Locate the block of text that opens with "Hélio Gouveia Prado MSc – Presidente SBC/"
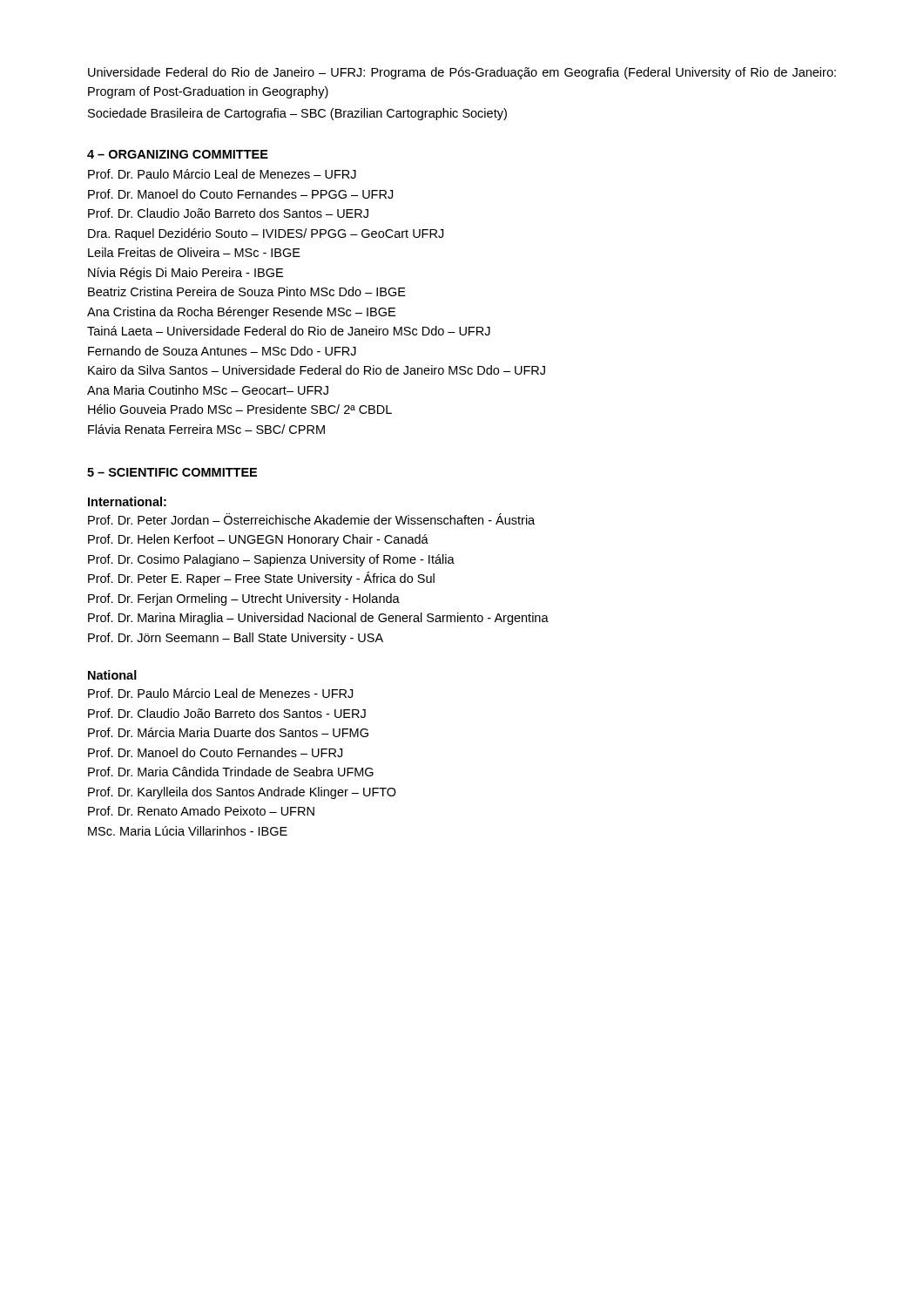 coord(240,410)
